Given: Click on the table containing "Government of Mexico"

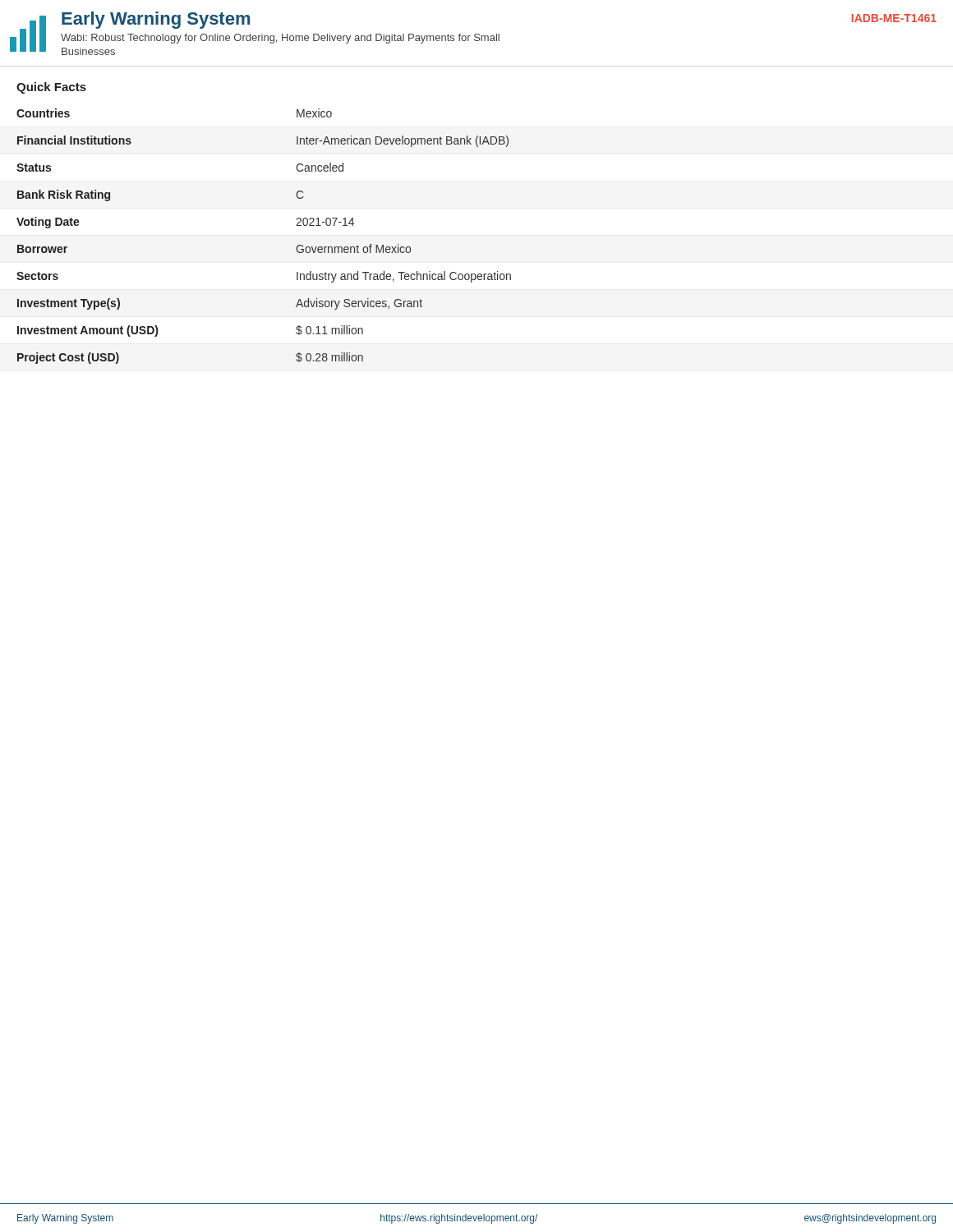Looking at the screenshot, I should pyautogui.click(x=476, y=236).
